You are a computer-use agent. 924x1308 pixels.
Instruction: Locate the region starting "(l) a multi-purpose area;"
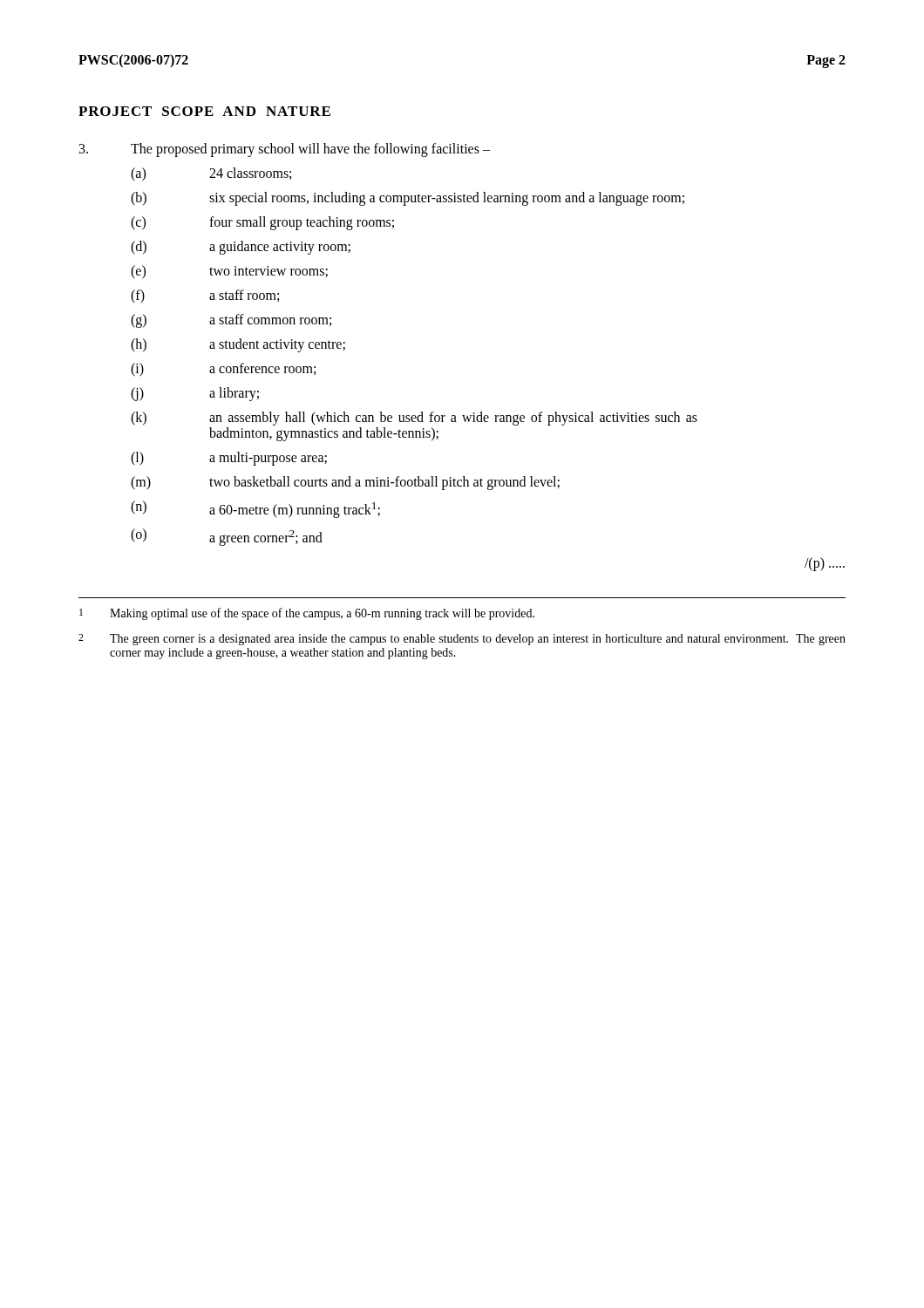229,459
